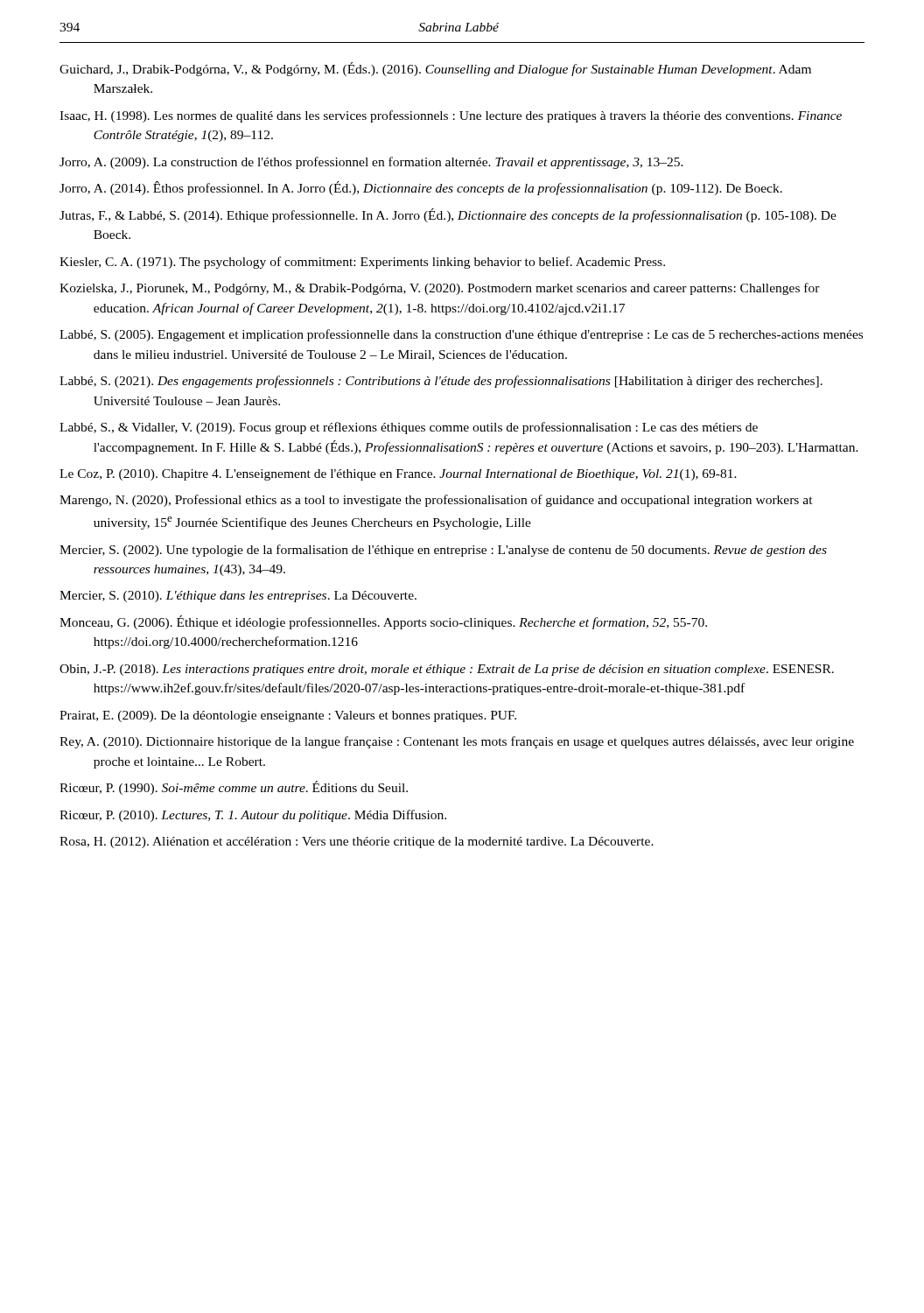Find the list item that reads "Kiesler, C. A. (1971). The psychology of commitment:"
Image resolution: width=924 pixels, height=1313 pixels.
(363, 261)
